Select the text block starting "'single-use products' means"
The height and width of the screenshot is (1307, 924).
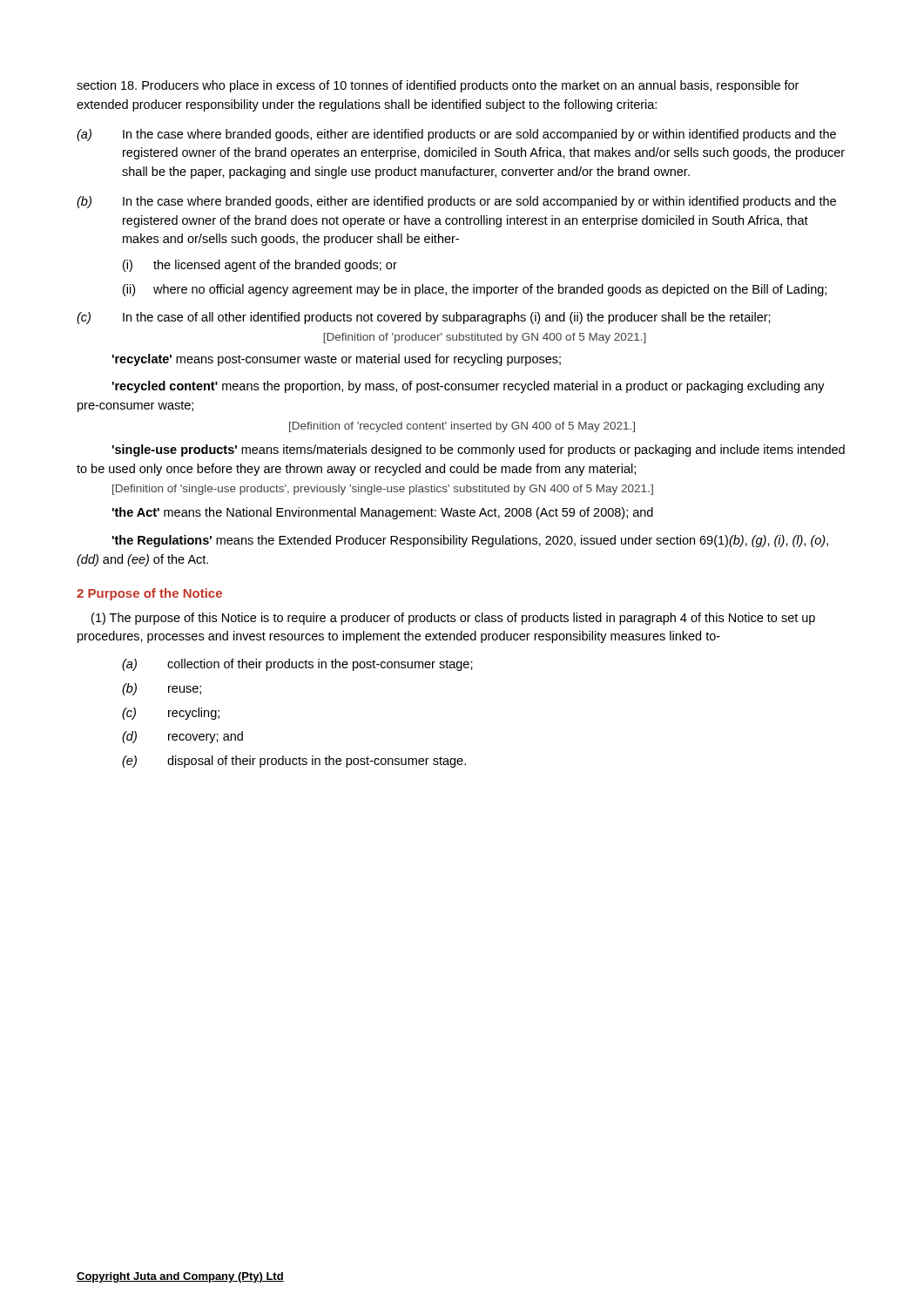tap(461, 459)
